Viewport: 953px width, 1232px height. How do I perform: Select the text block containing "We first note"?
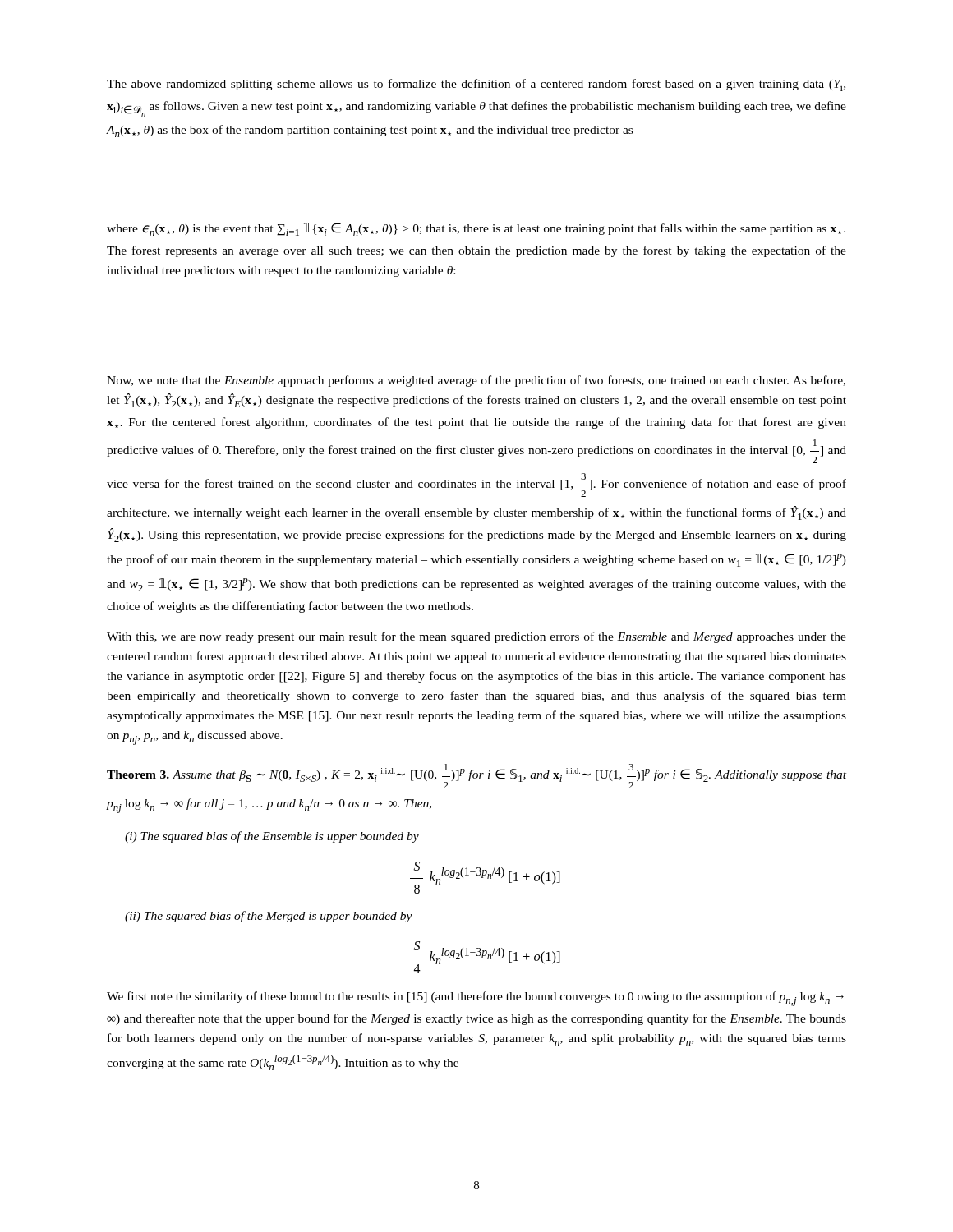[476, 1031]
